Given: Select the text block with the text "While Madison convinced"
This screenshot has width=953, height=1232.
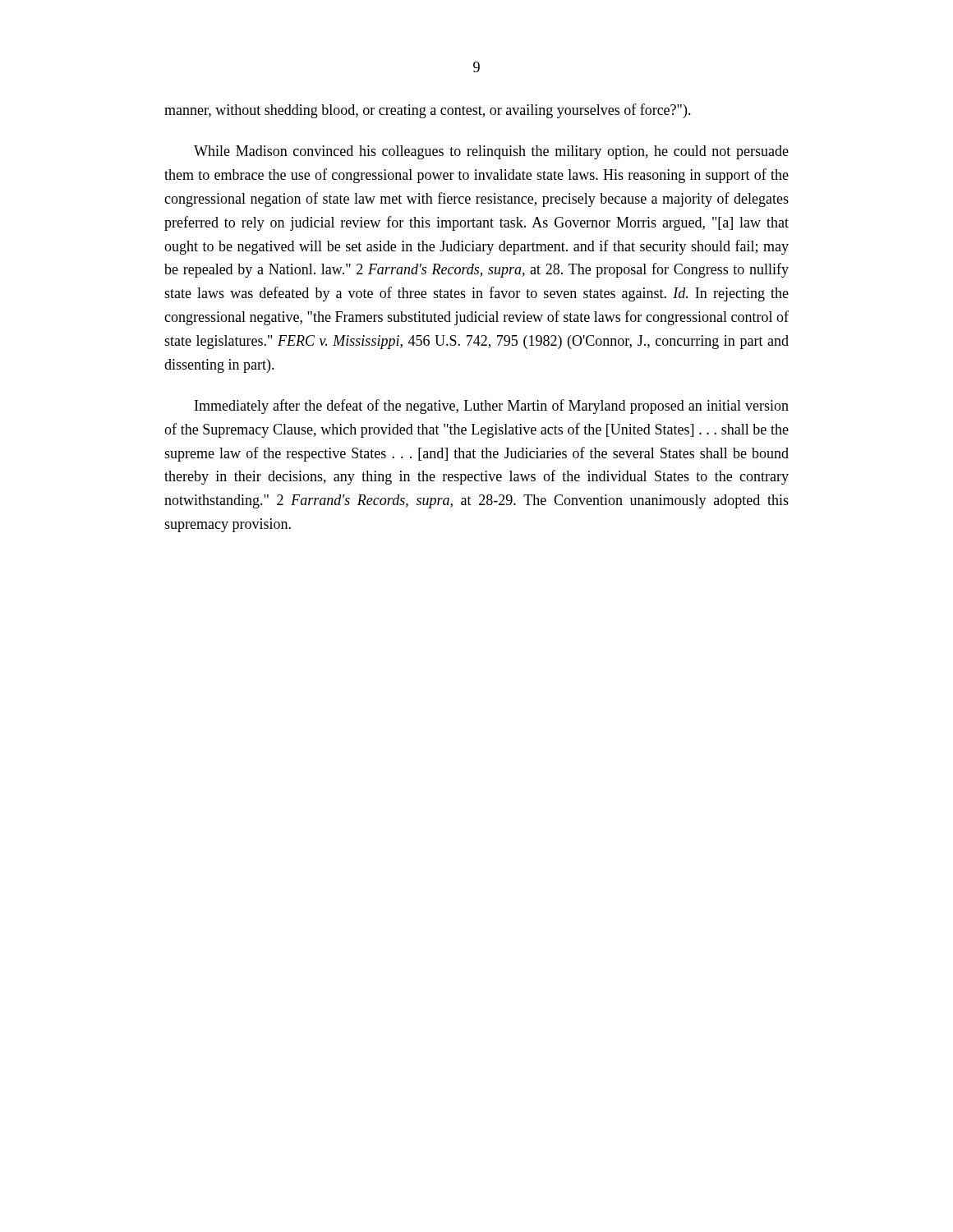Looking at the screenshot, I should click(476, 258).
